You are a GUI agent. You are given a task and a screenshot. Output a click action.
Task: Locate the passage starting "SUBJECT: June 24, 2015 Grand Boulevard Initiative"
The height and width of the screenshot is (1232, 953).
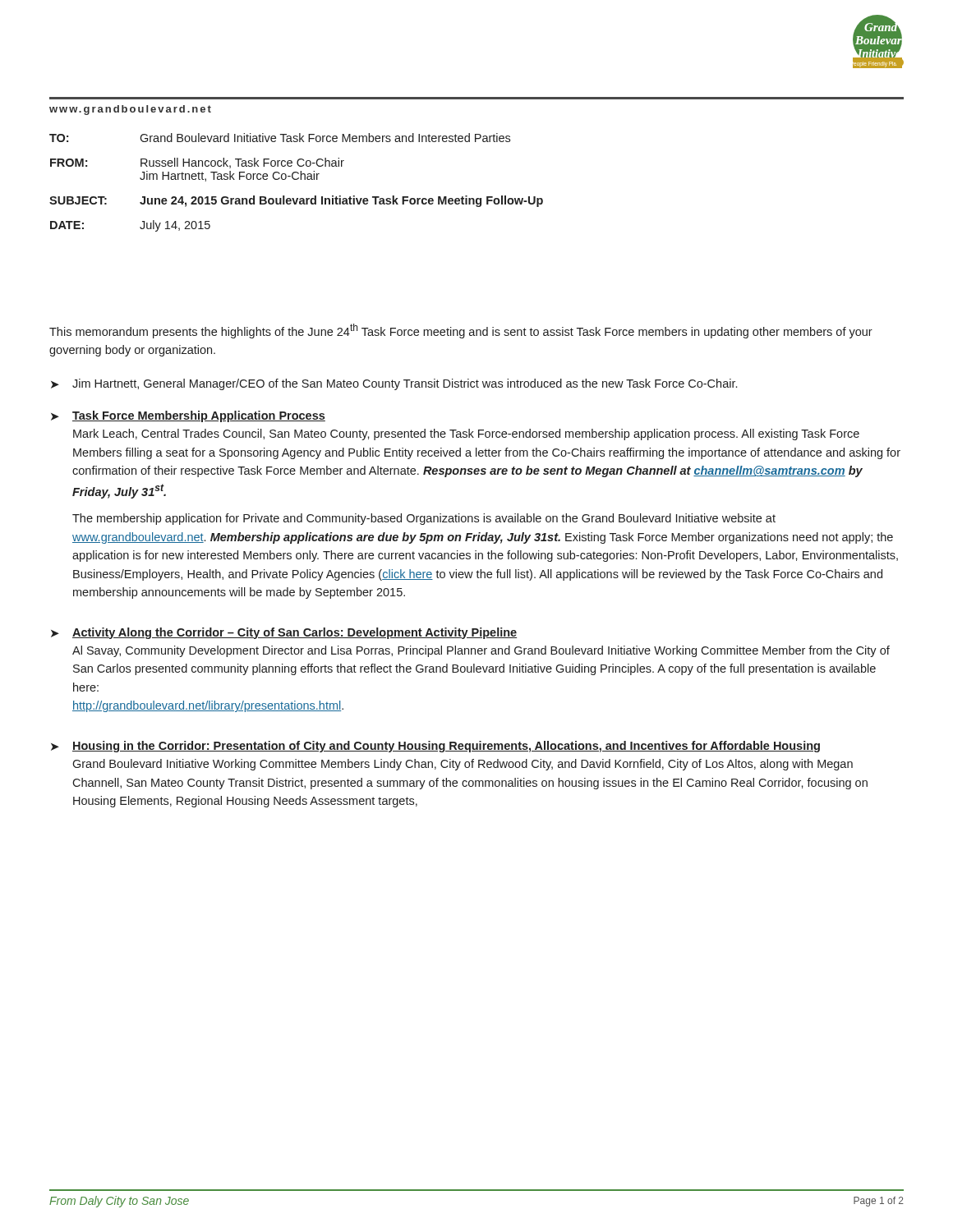(x=296, y=200)
